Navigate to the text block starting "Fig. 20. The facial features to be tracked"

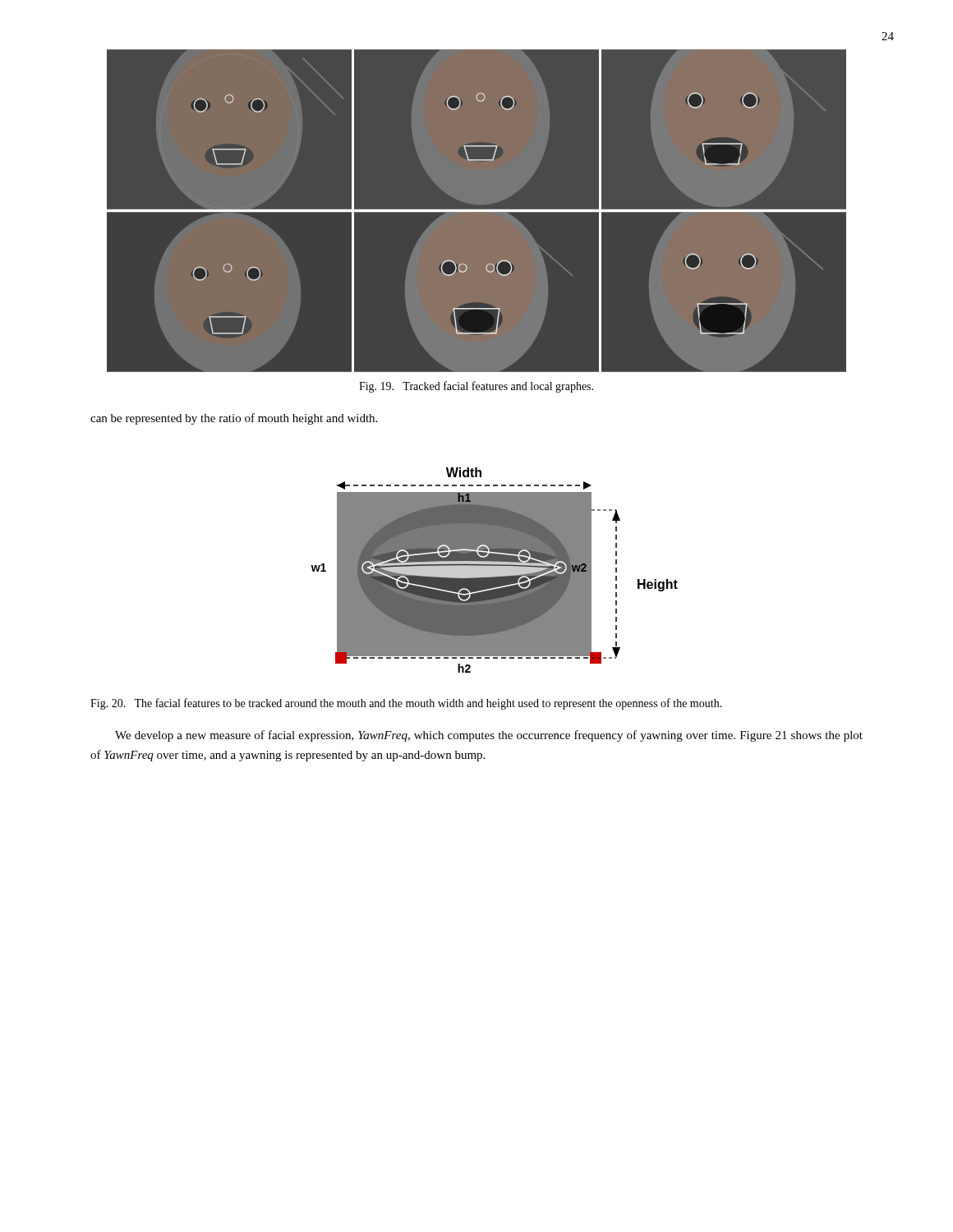point(406,703)
